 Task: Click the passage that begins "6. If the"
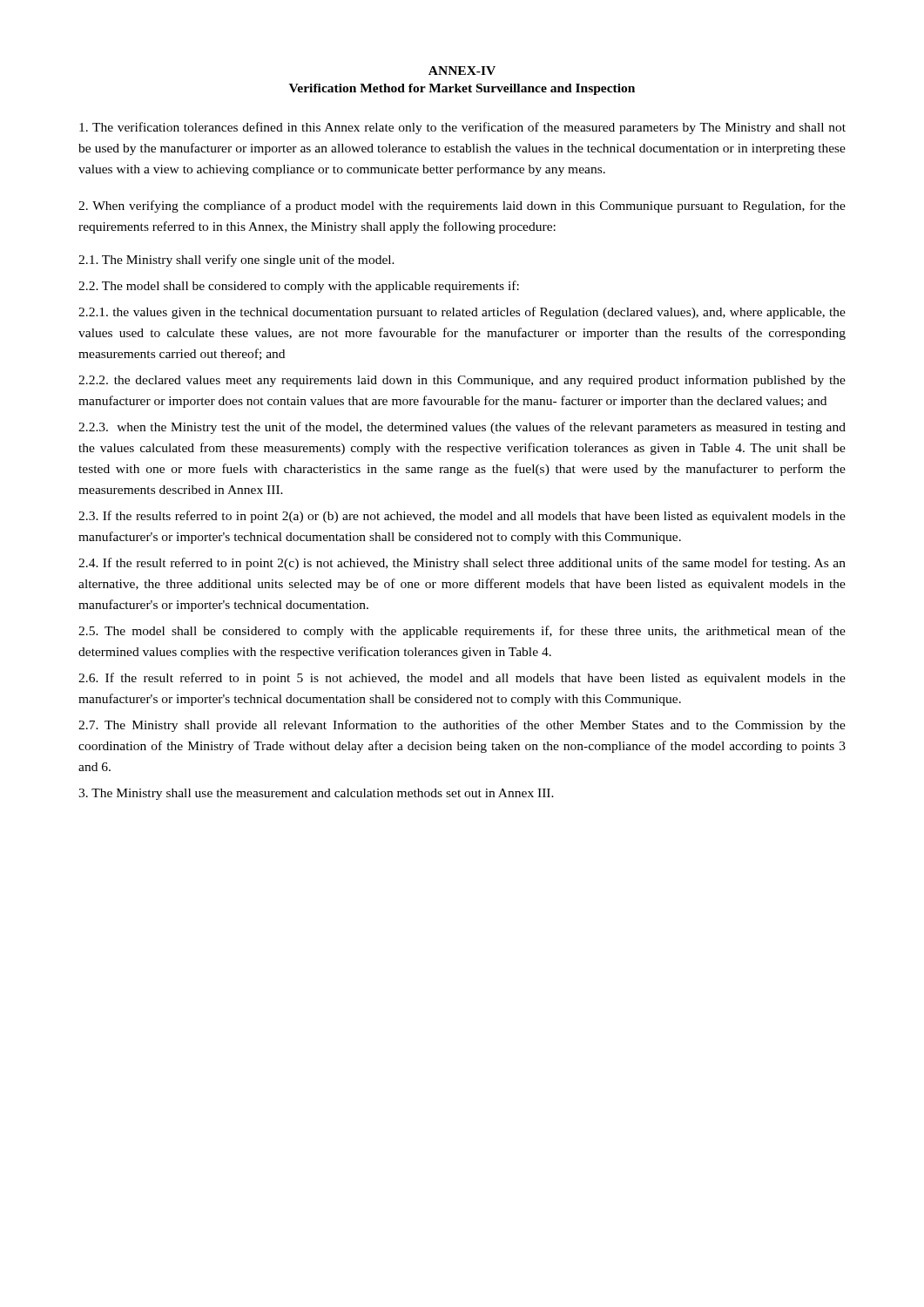coord(462,688)
